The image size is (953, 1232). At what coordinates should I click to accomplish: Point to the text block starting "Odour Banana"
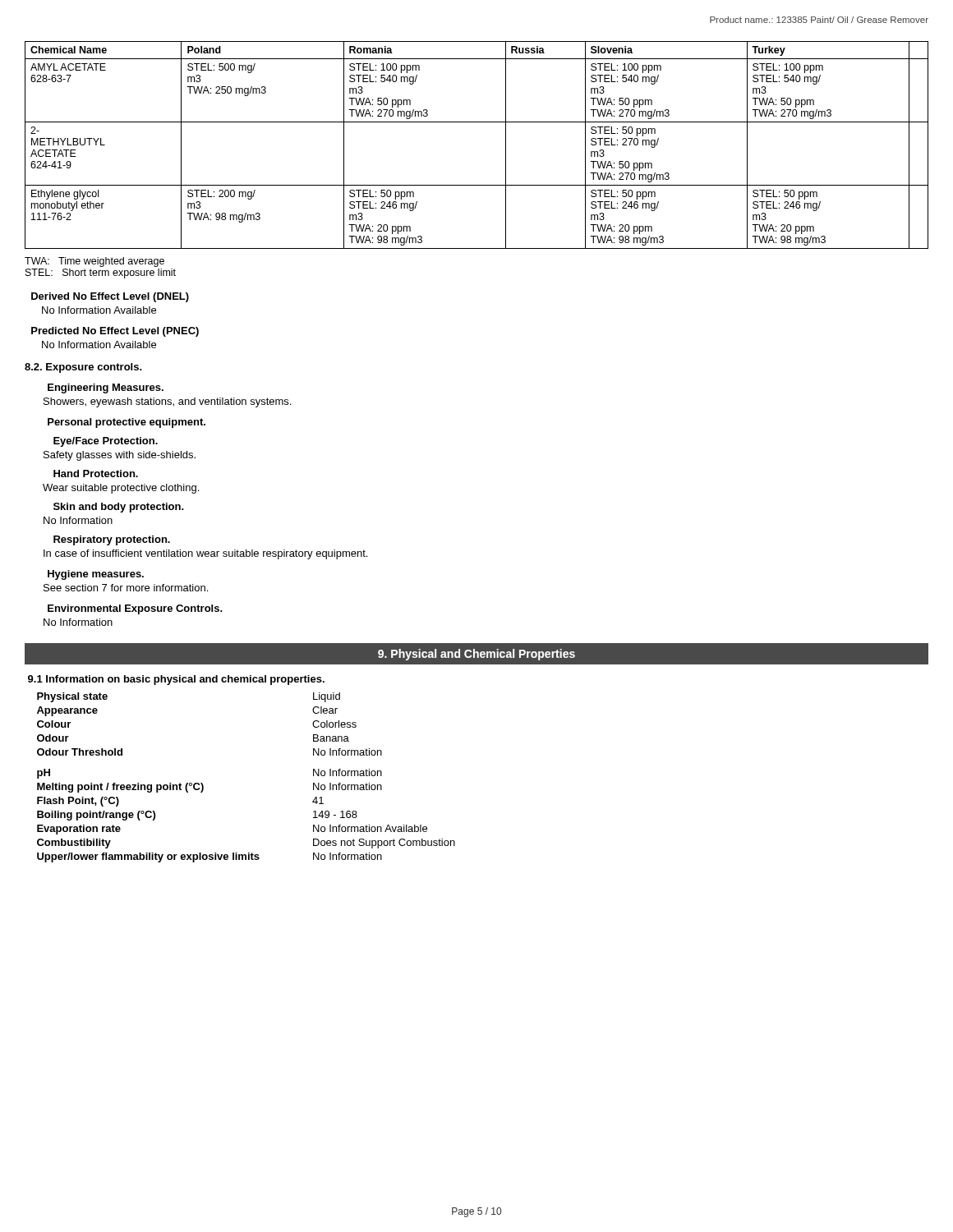tap(55, 737)
